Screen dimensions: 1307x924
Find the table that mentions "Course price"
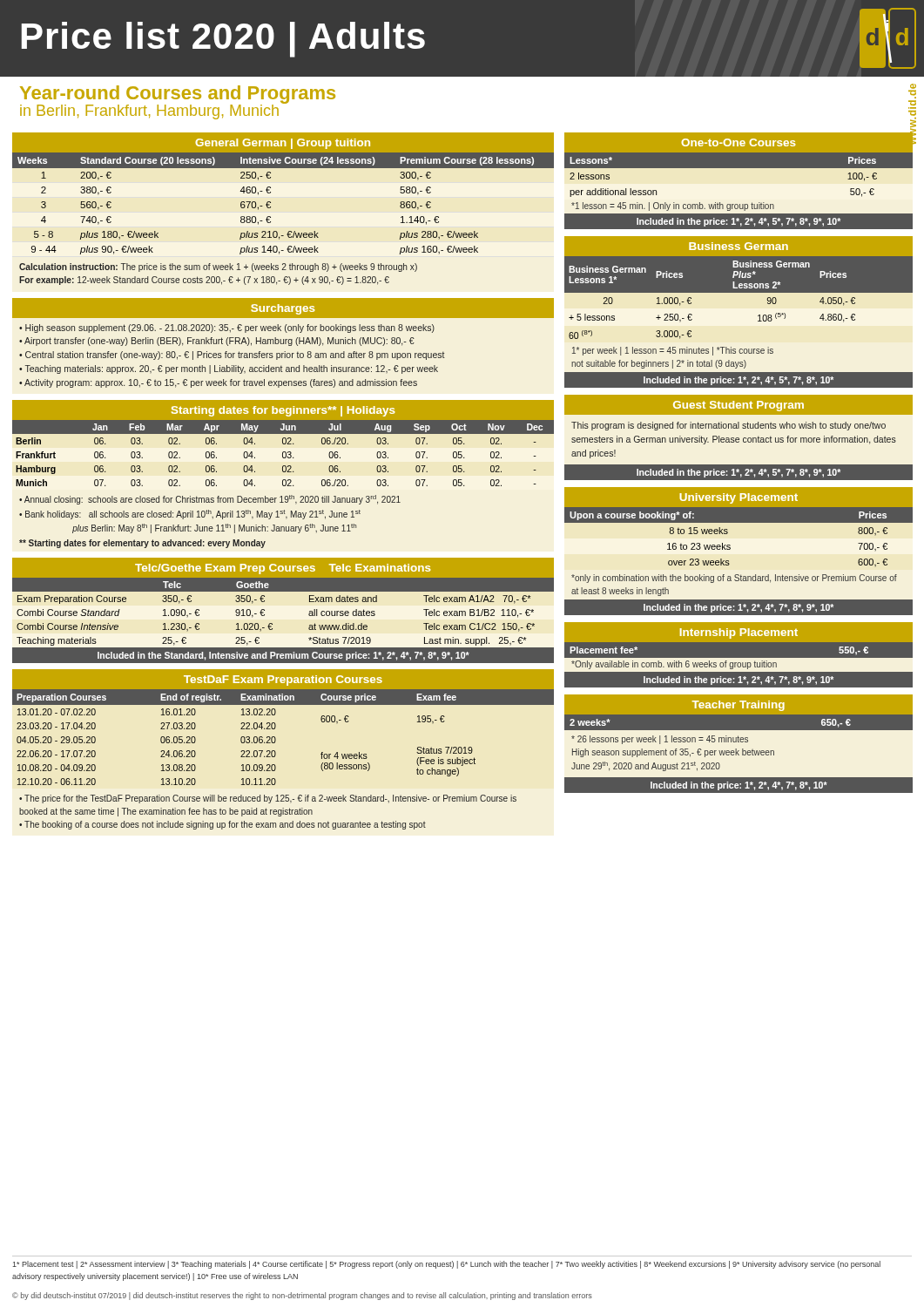283,739
